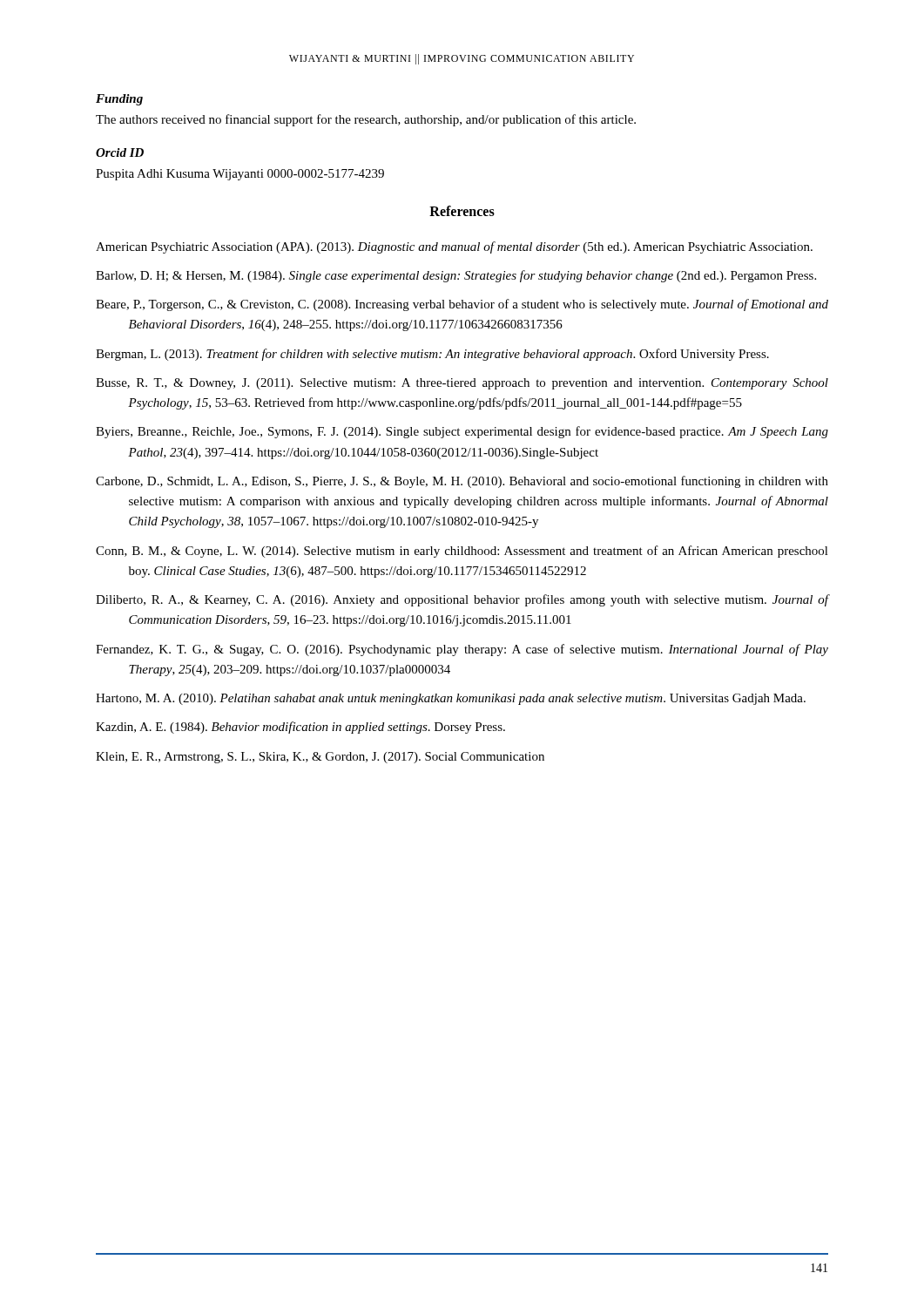
Task: Find the text block that reads "The authors received"
Action: pyautogui.click(x=366, y=119)
